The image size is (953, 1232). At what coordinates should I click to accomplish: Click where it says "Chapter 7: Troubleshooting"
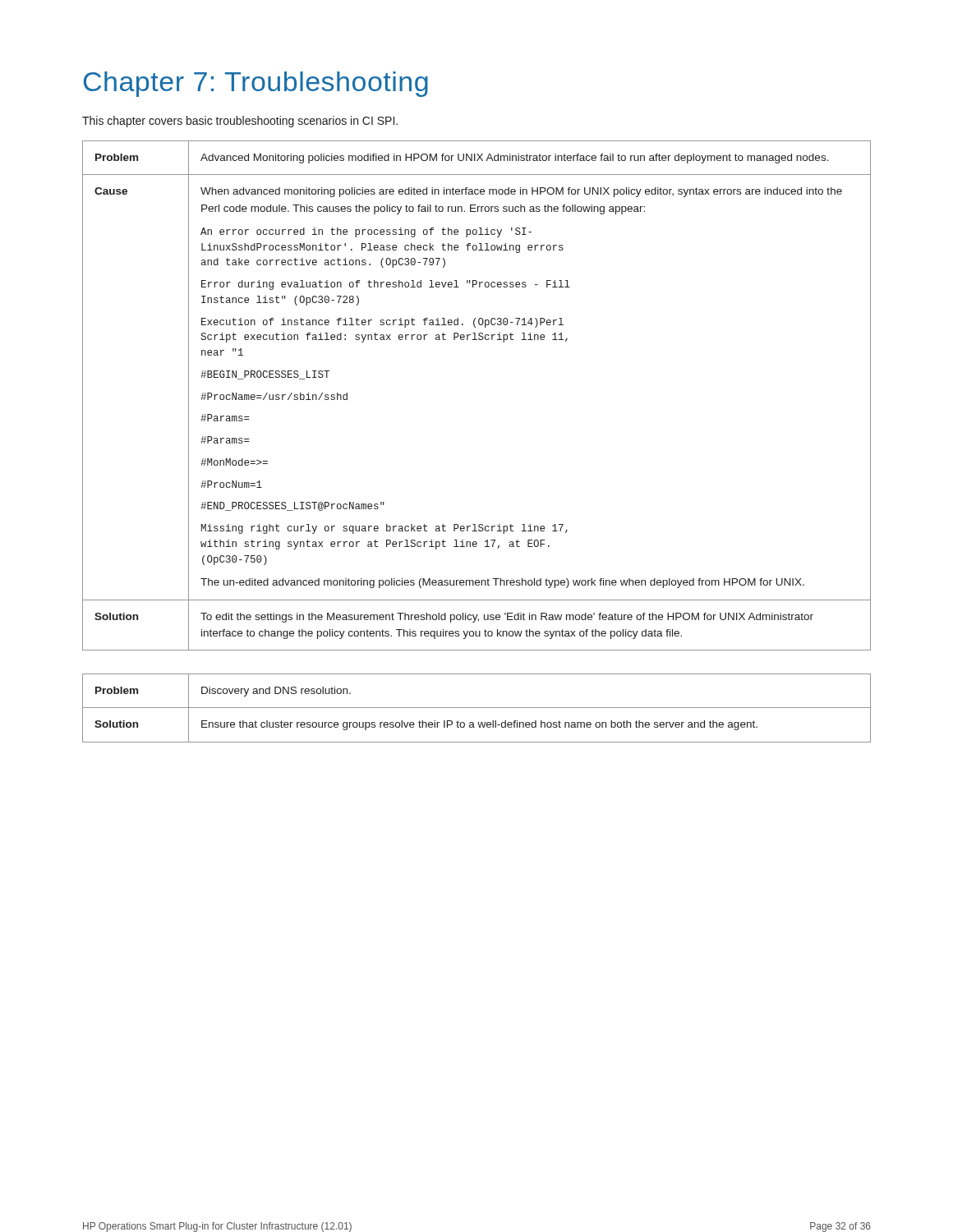[256, 81]
